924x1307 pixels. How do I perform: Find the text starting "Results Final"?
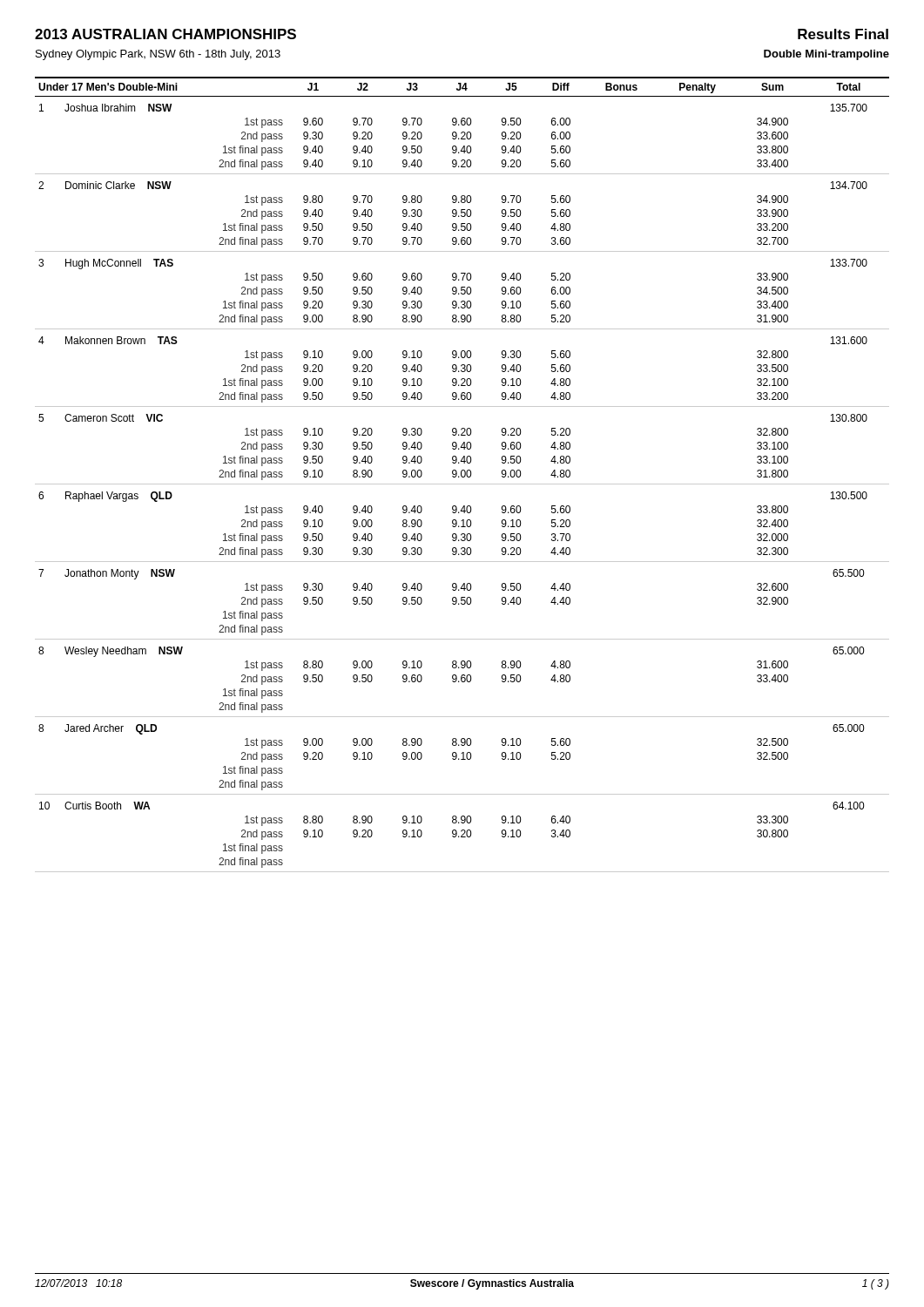tap(843, 34)
